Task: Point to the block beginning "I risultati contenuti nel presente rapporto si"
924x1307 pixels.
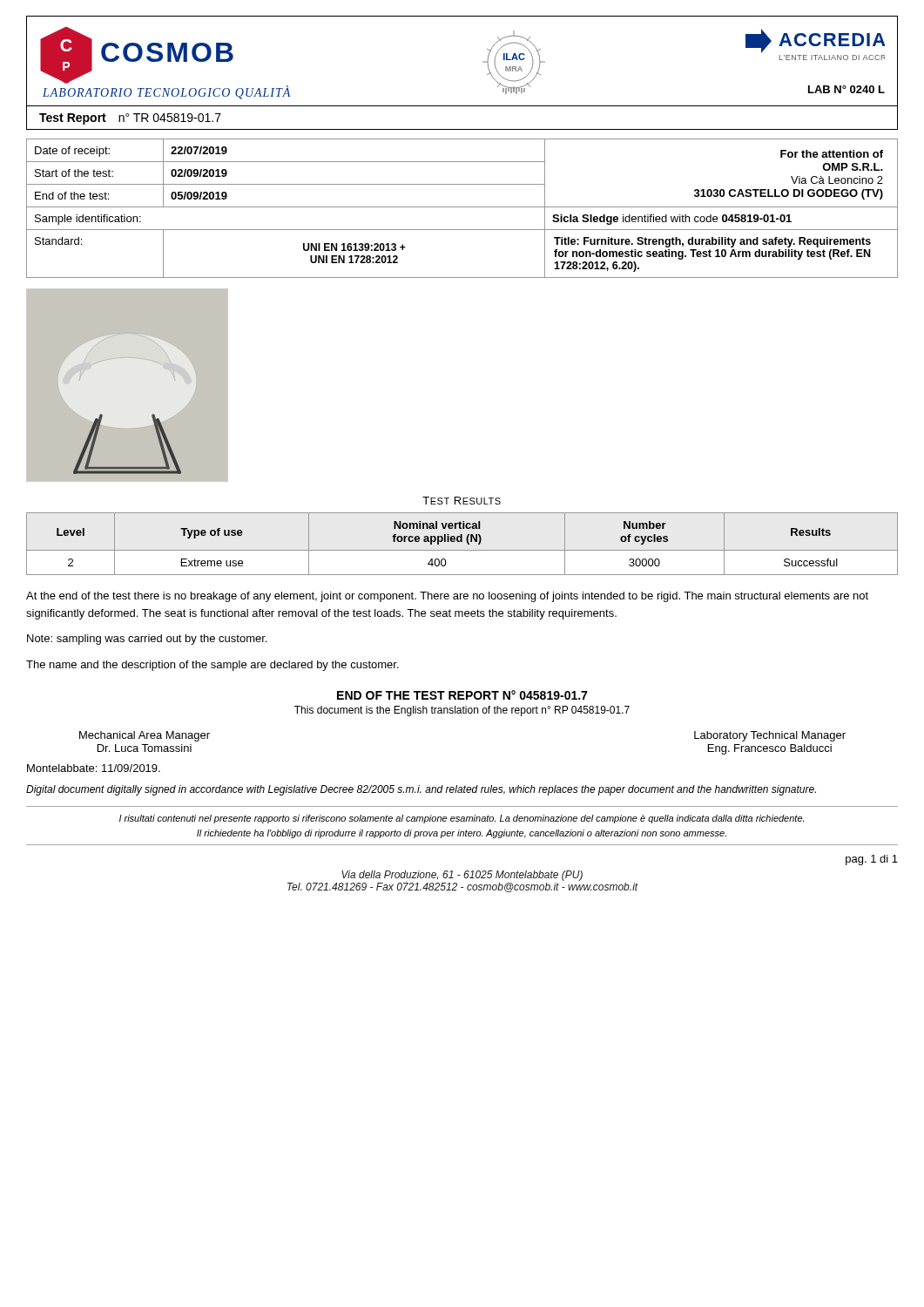Action: (462, 825)
